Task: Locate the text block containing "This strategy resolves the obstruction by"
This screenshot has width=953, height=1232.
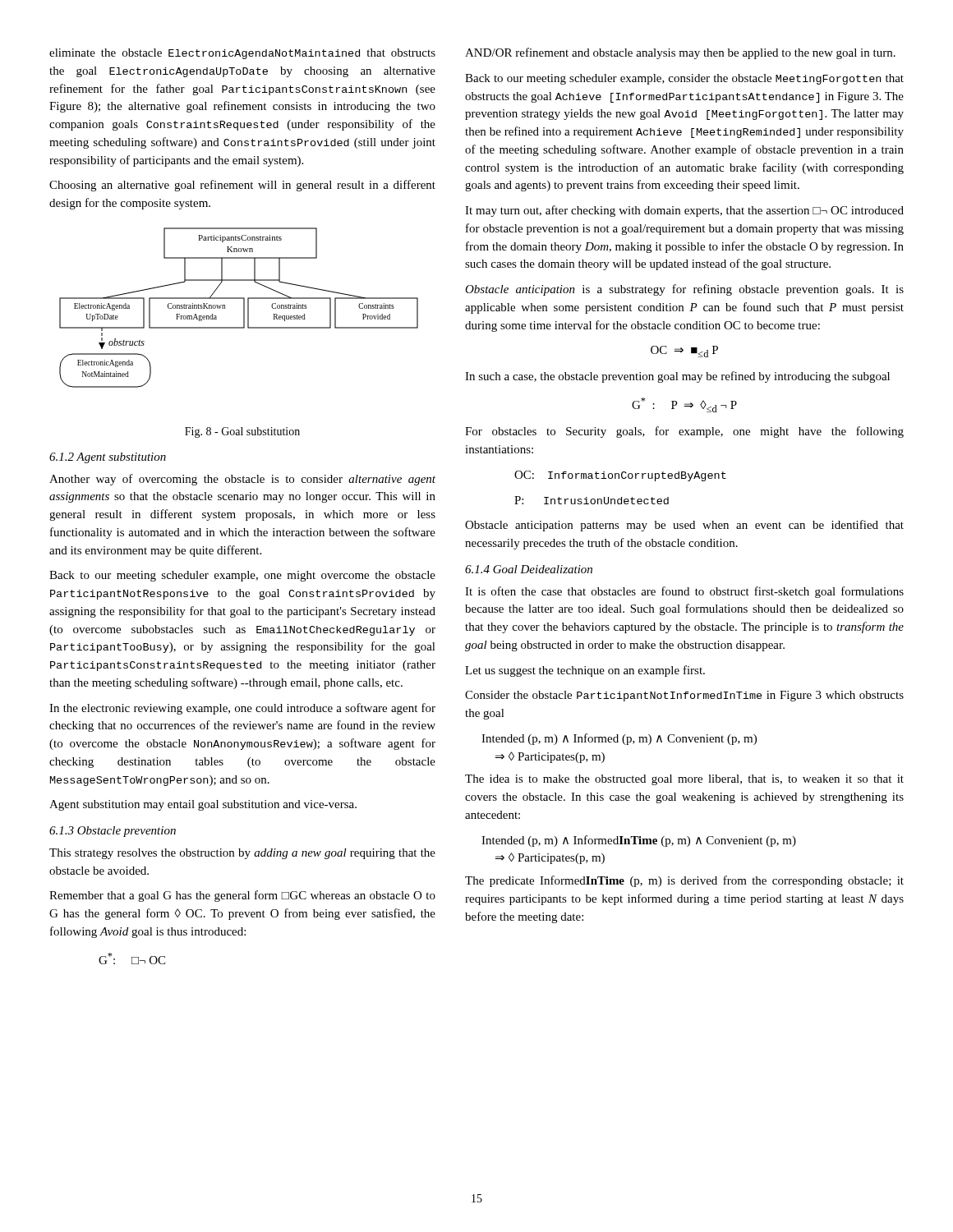Action: coord(242,862)
